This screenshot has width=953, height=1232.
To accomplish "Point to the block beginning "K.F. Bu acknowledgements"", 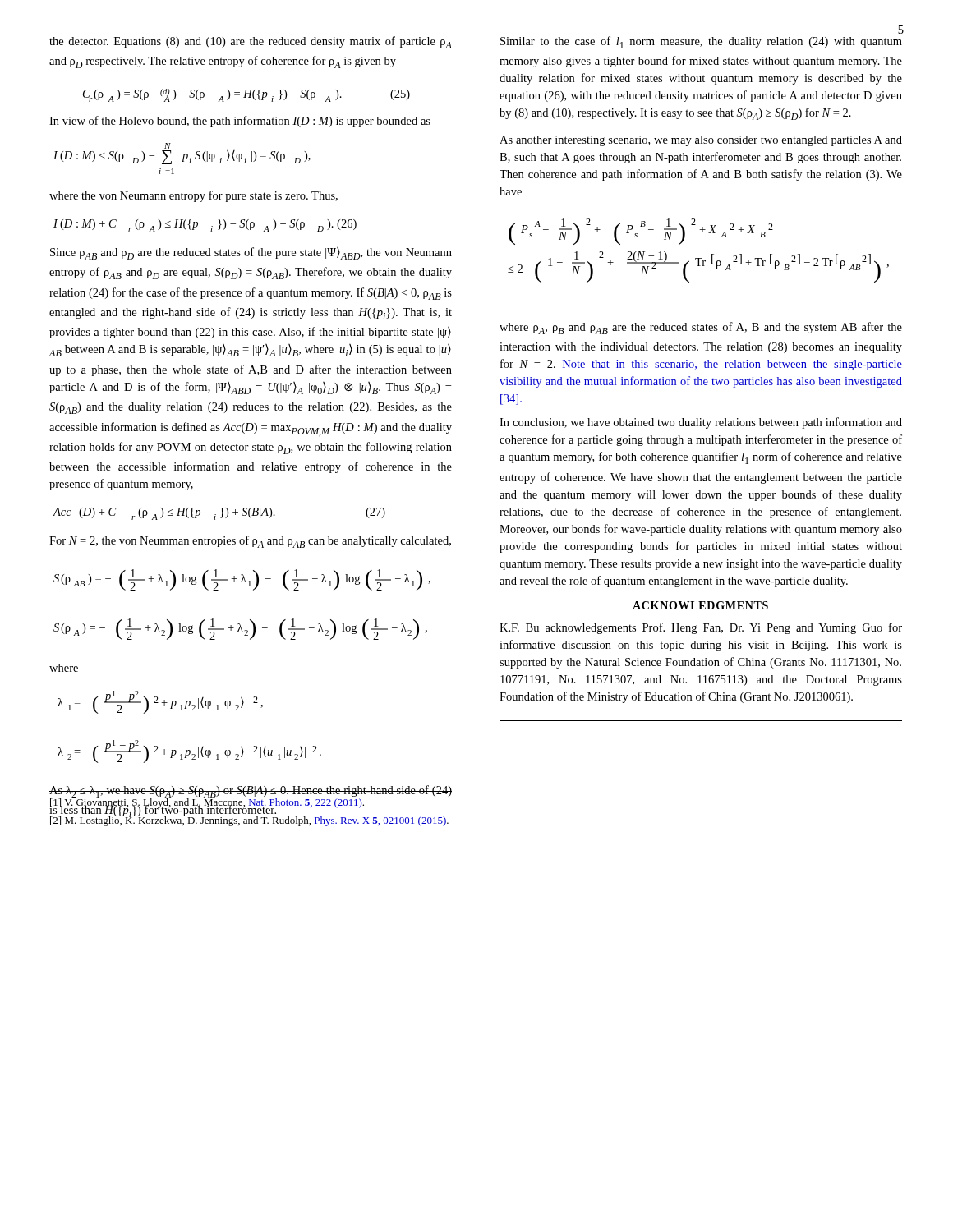I will click(x=701, y=662).
